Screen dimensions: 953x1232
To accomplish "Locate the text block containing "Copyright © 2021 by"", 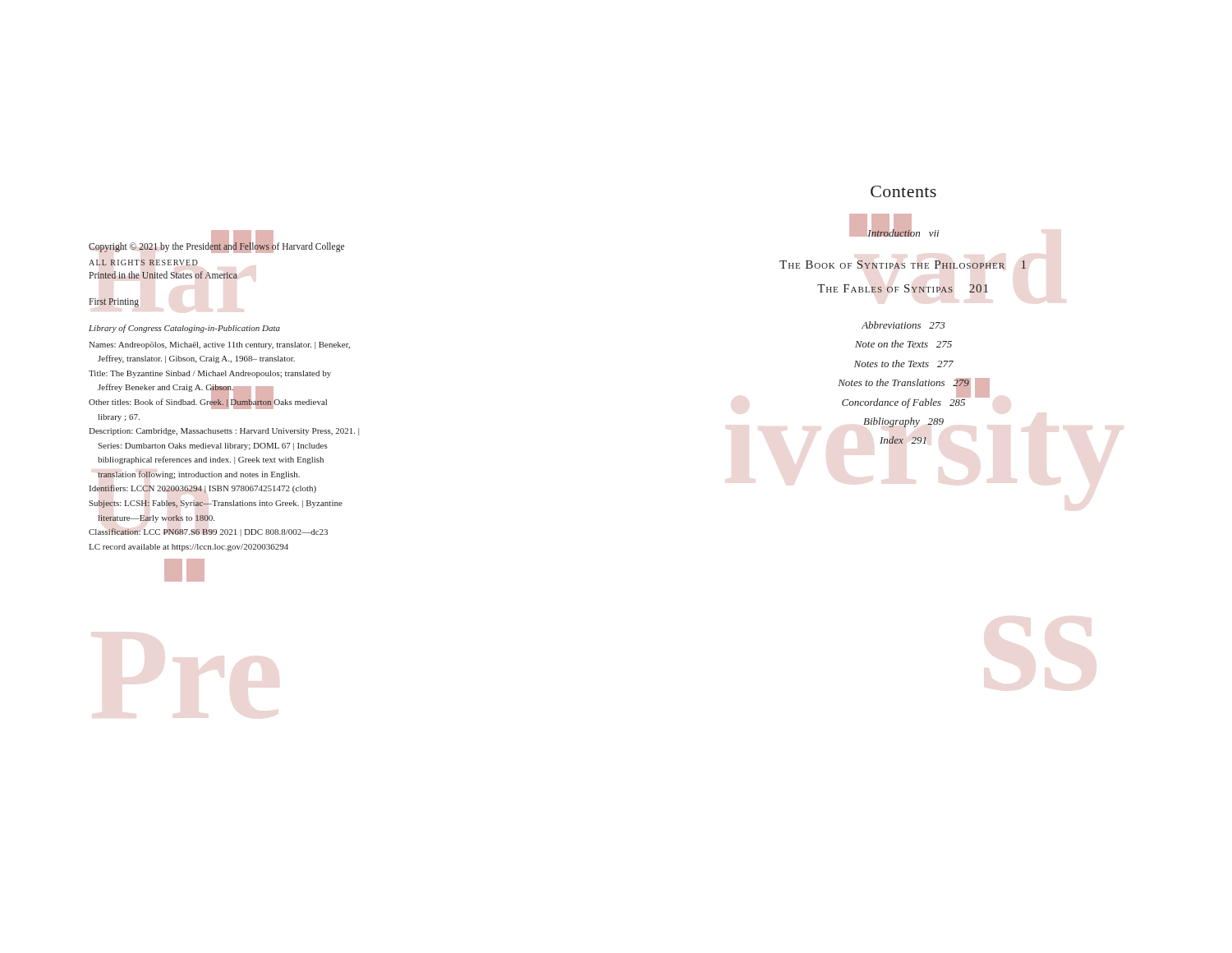I will point(306,397).
